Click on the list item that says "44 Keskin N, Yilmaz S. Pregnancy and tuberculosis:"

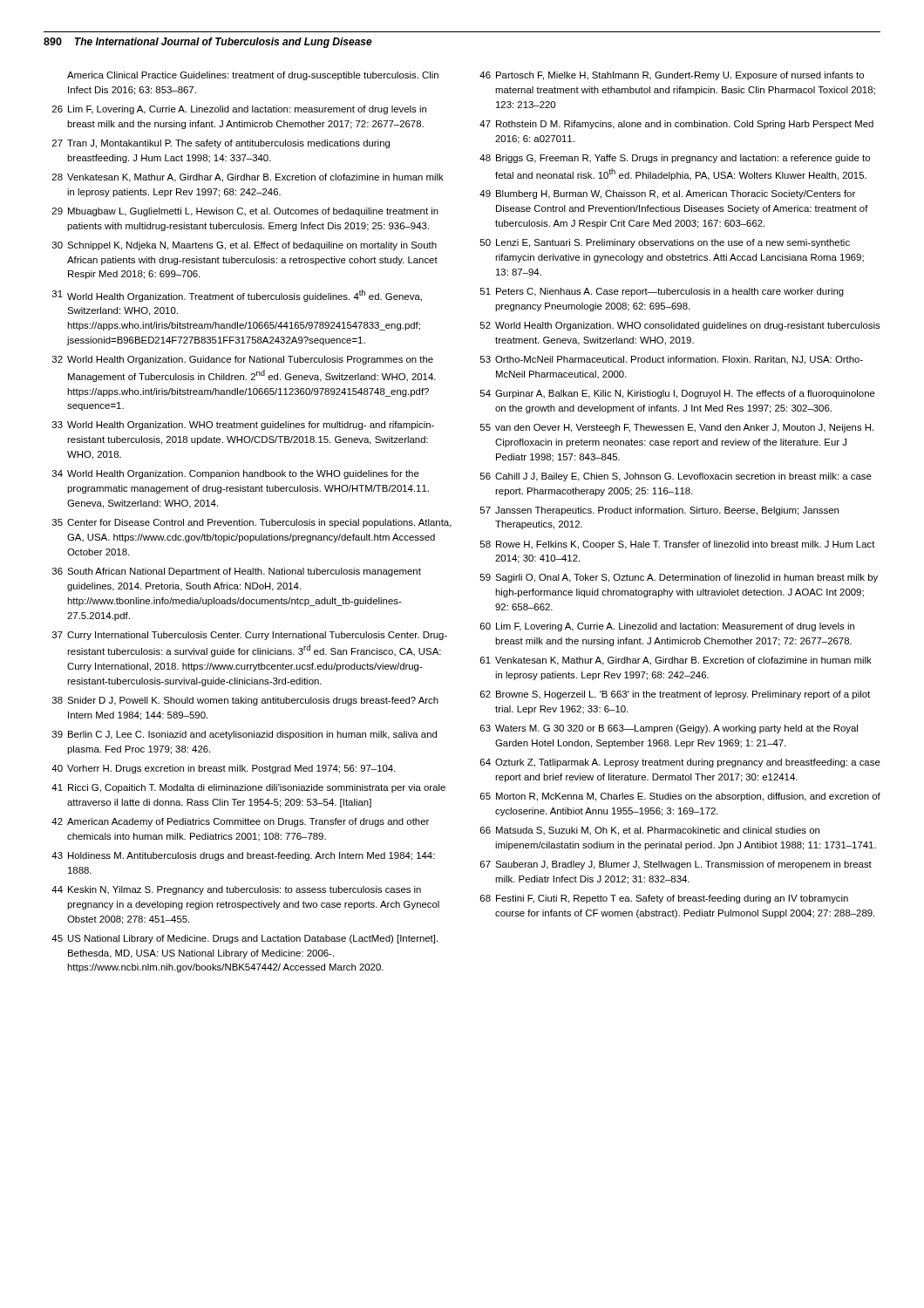tap(248, 904)
